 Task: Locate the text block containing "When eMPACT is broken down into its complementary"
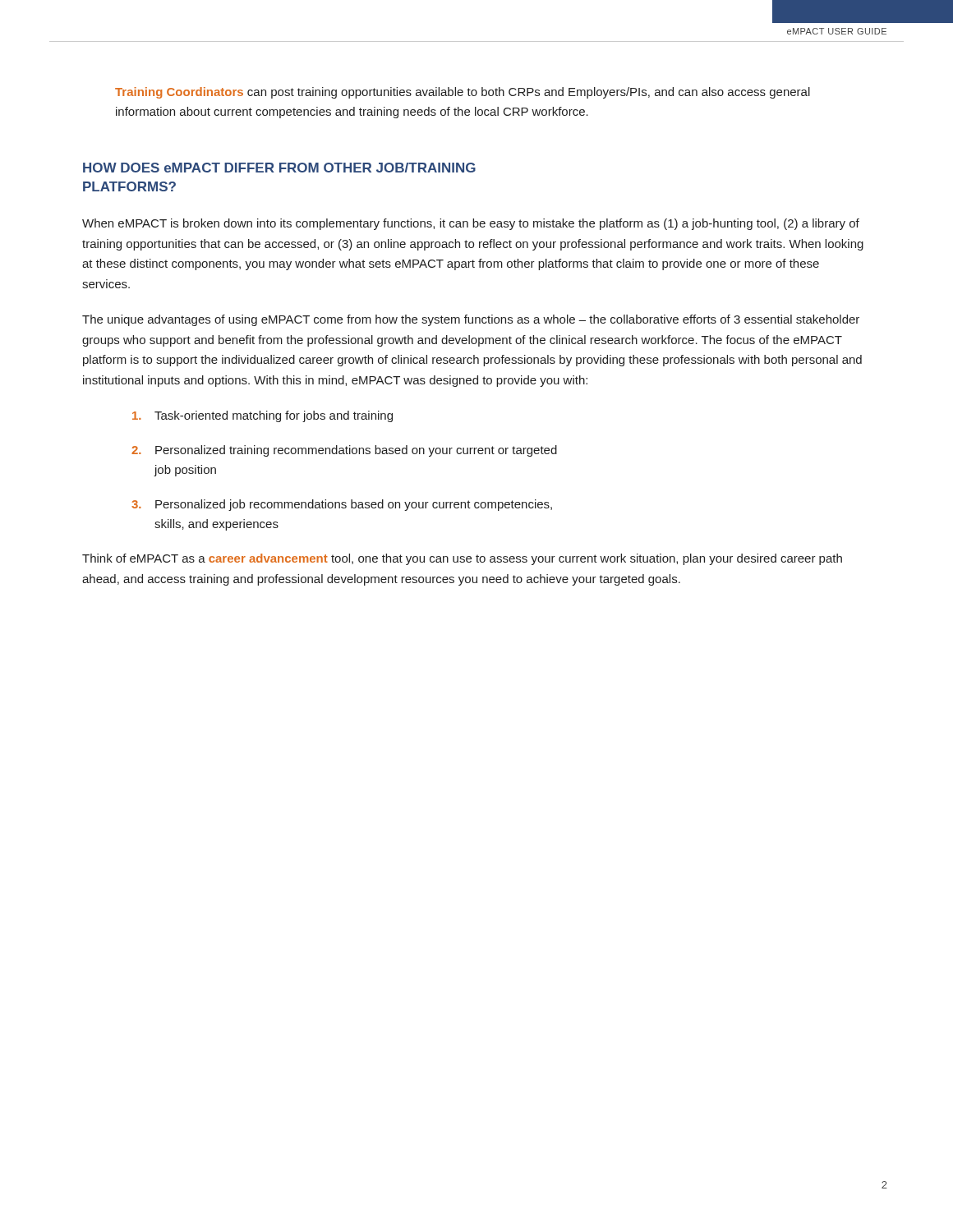point(473,253)
